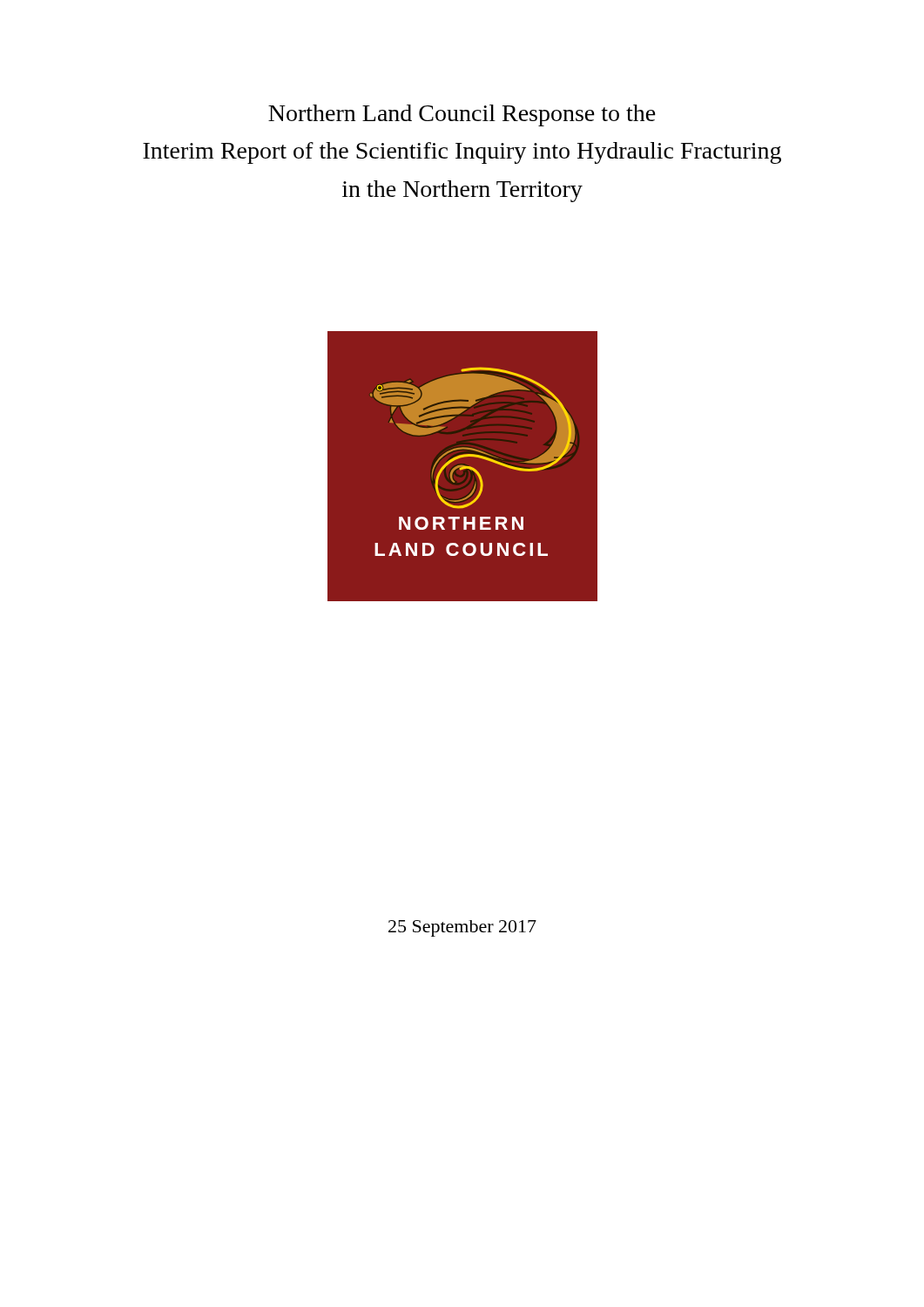Select the logo

click(x=462, y=466)
